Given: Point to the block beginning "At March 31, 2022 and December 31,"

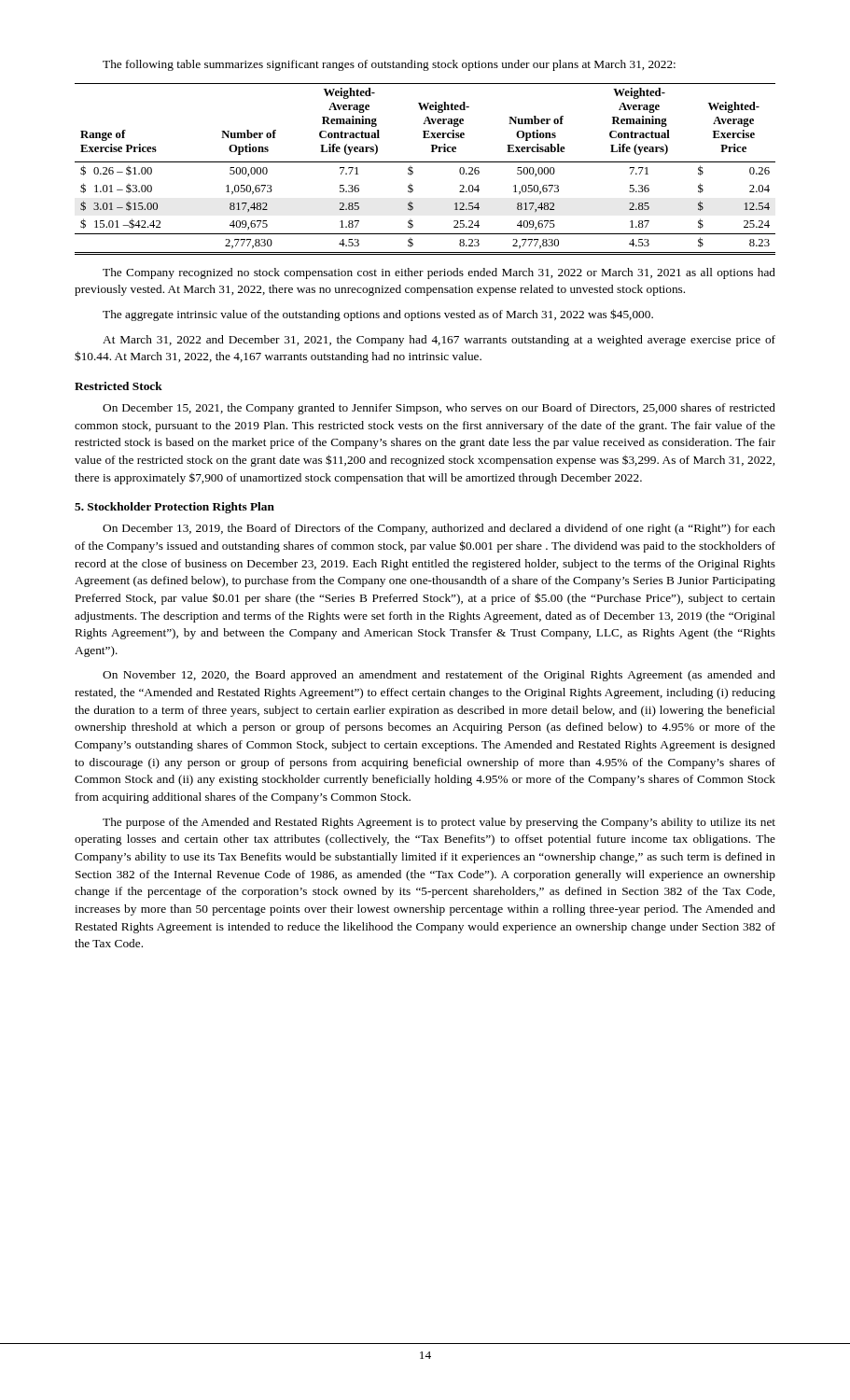Looking at the screenshot, I should tap(425, 348).
